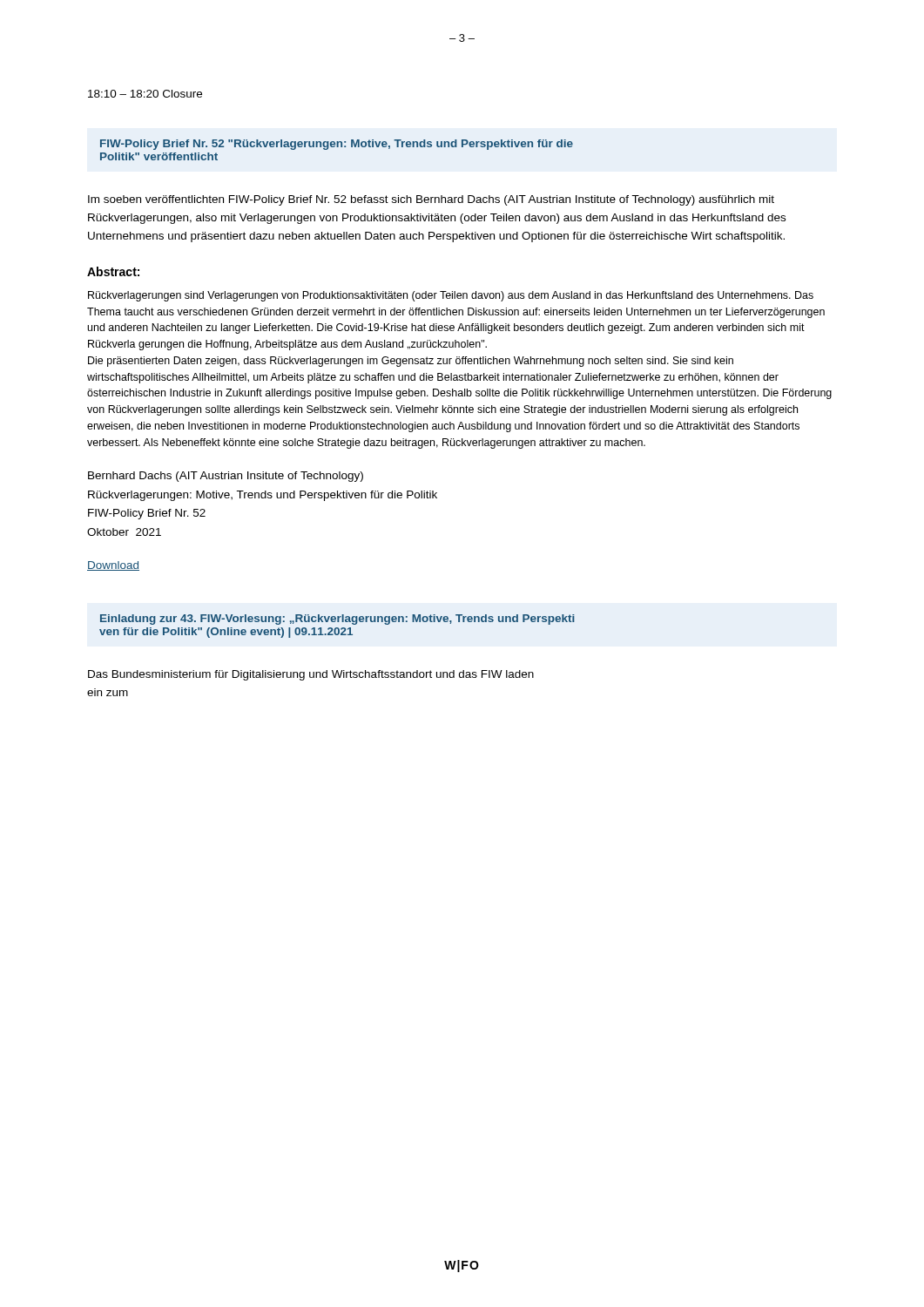924x1307 pixels.
Task: Locate the section header that opens with "Einladung zur 43."
Action: click(x=462, y=624)
